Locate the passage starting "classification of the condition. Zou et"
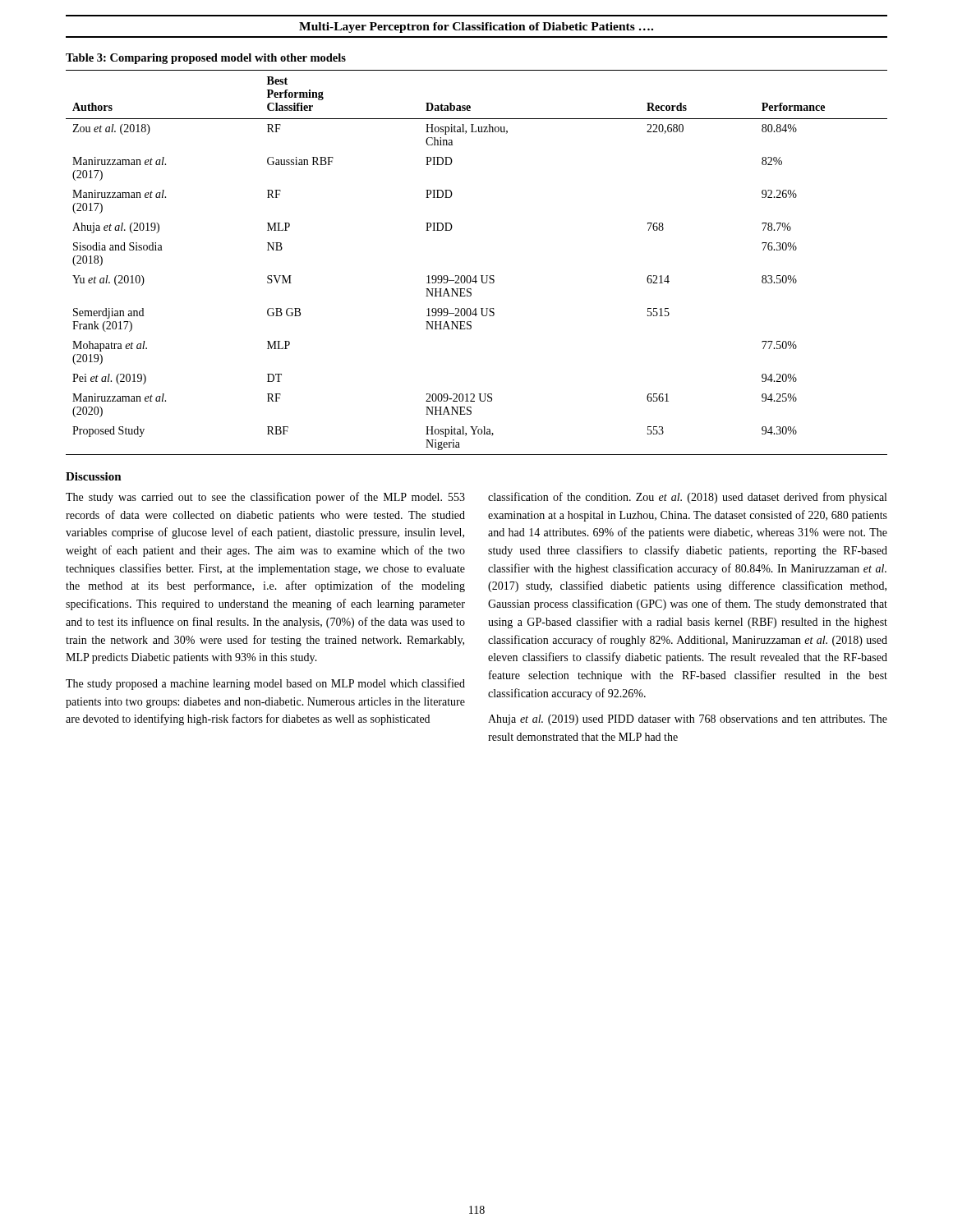This screenshot has width=953, height=1232. (x=688, y=595)
